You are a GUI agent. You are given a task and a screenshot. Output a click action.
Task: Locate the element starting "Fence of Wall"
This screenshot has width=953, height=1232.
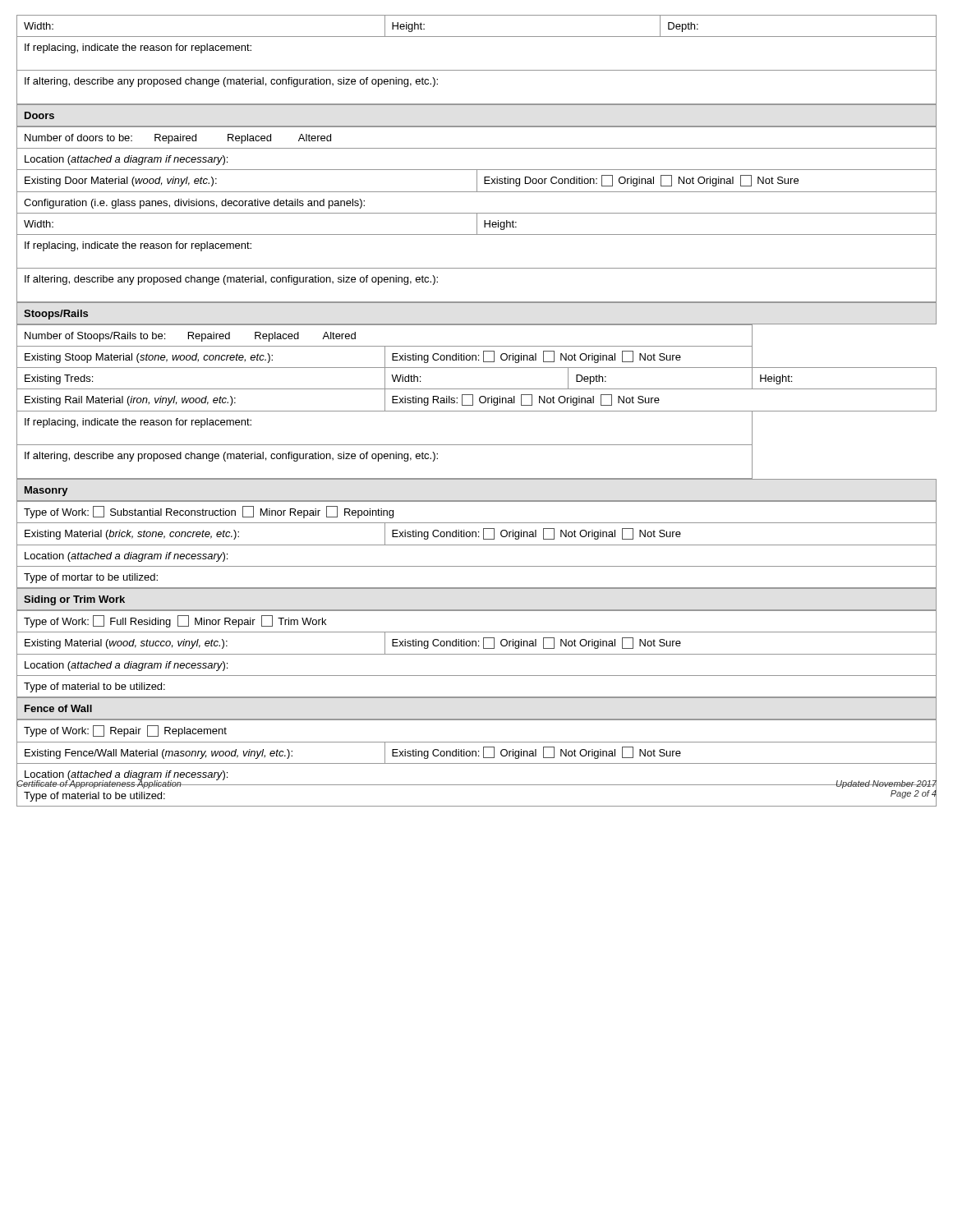pos(476,708)
